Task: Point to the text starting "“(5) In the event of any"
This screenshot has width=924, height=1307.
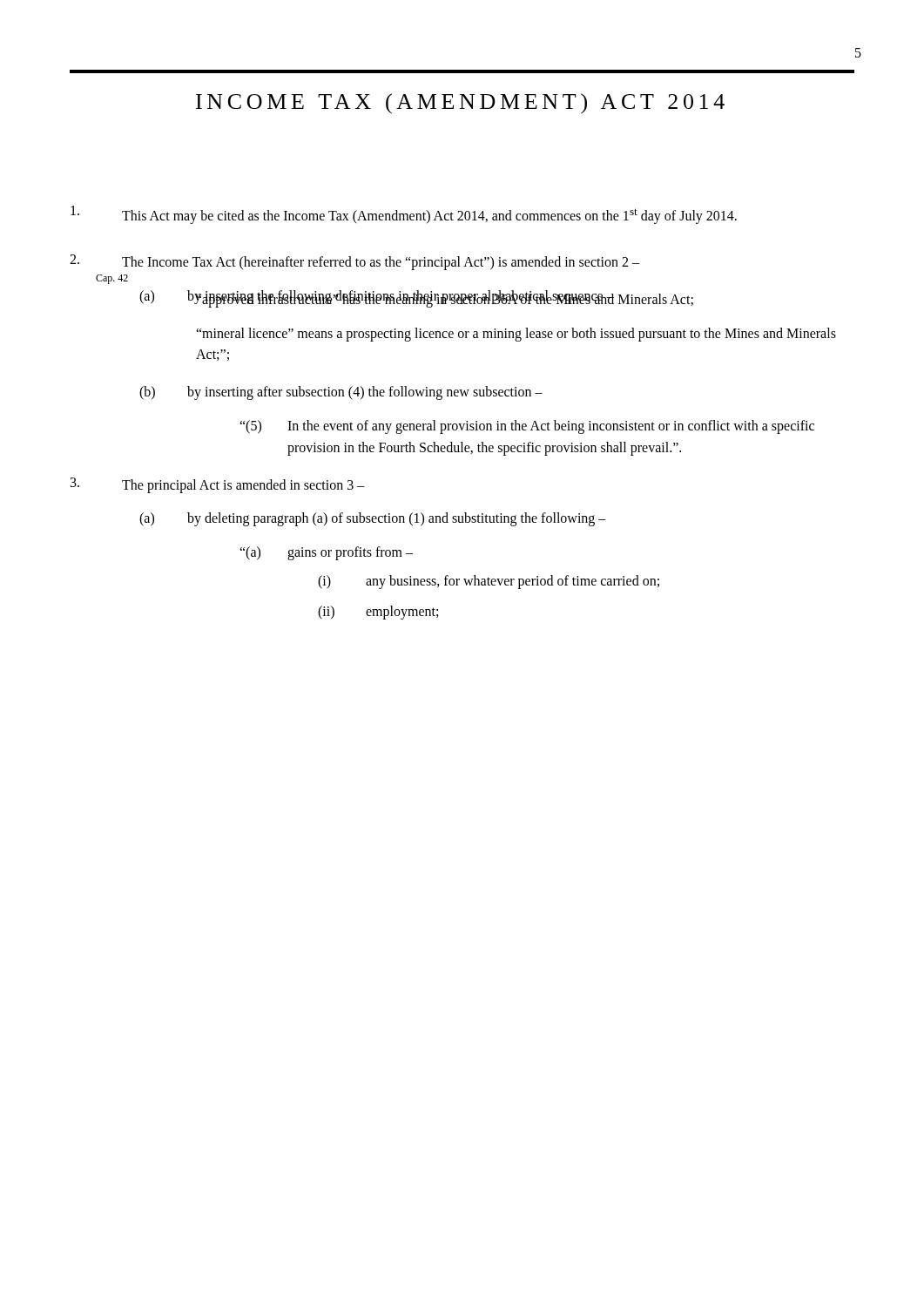Action: point(547,437)
